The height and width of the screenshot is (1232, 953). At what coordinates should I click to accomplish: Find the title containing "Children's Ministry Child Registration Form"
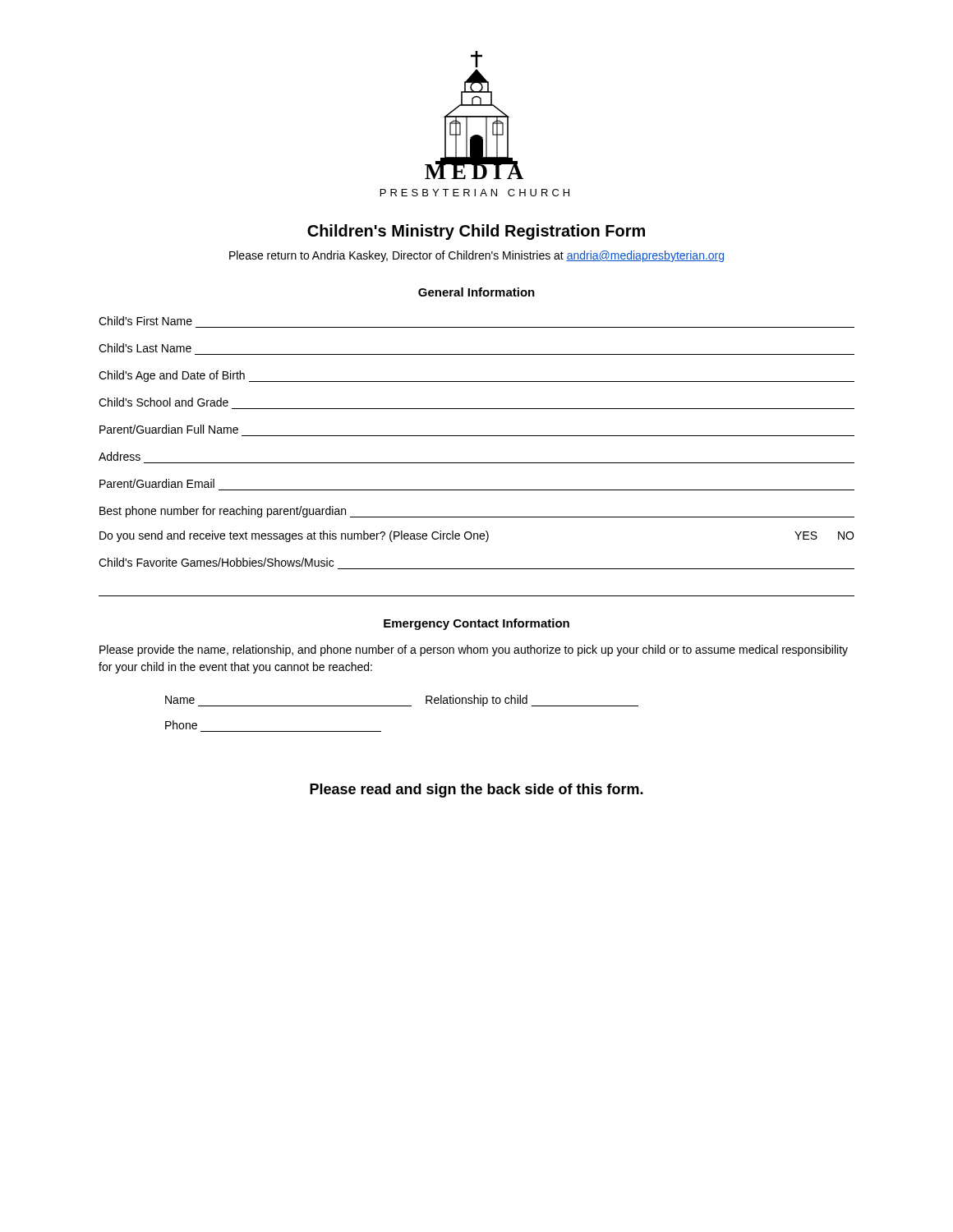tap(476, 231)
